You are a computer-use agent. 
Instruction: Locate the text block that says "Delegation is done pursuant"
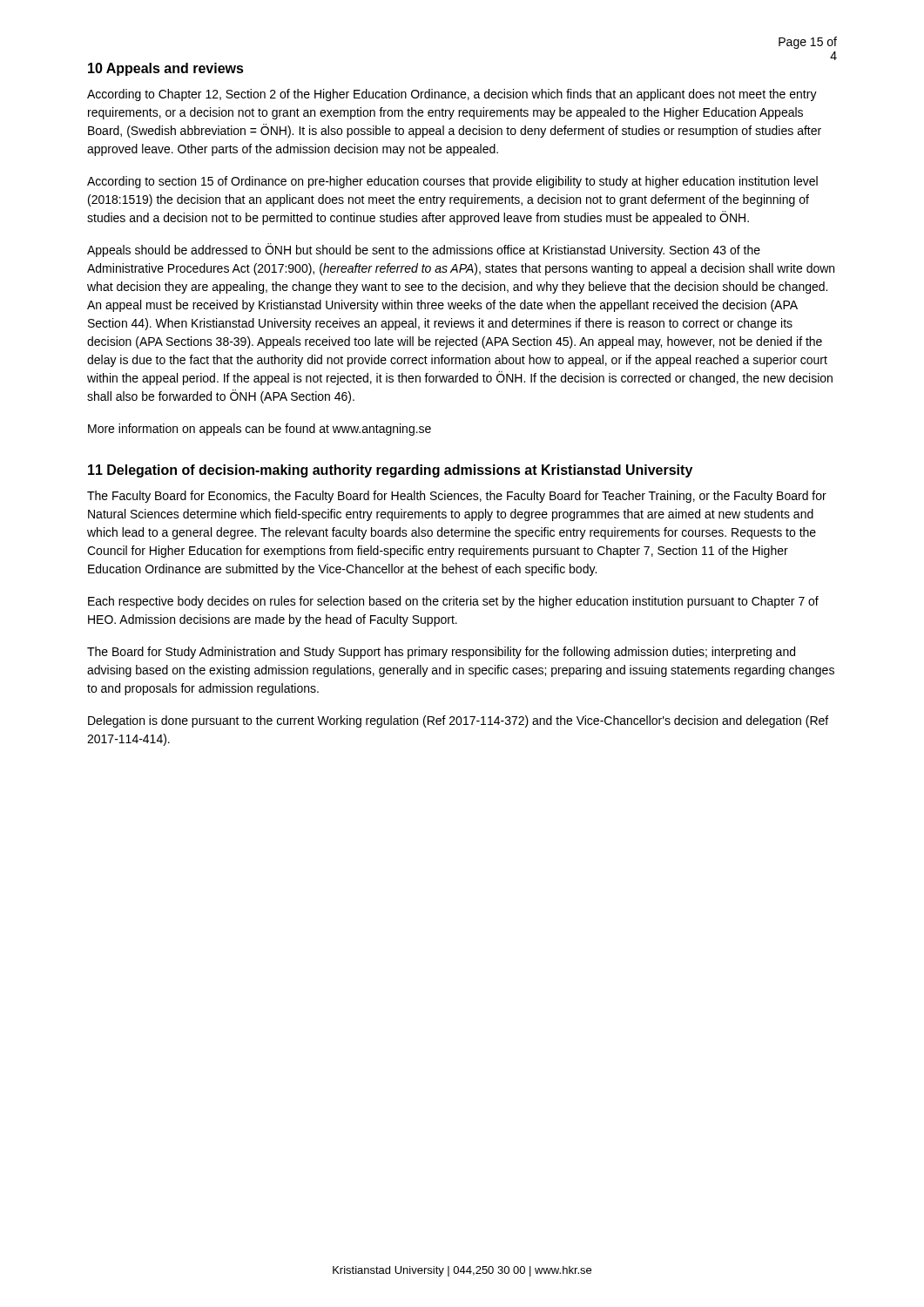pos(462,730)
